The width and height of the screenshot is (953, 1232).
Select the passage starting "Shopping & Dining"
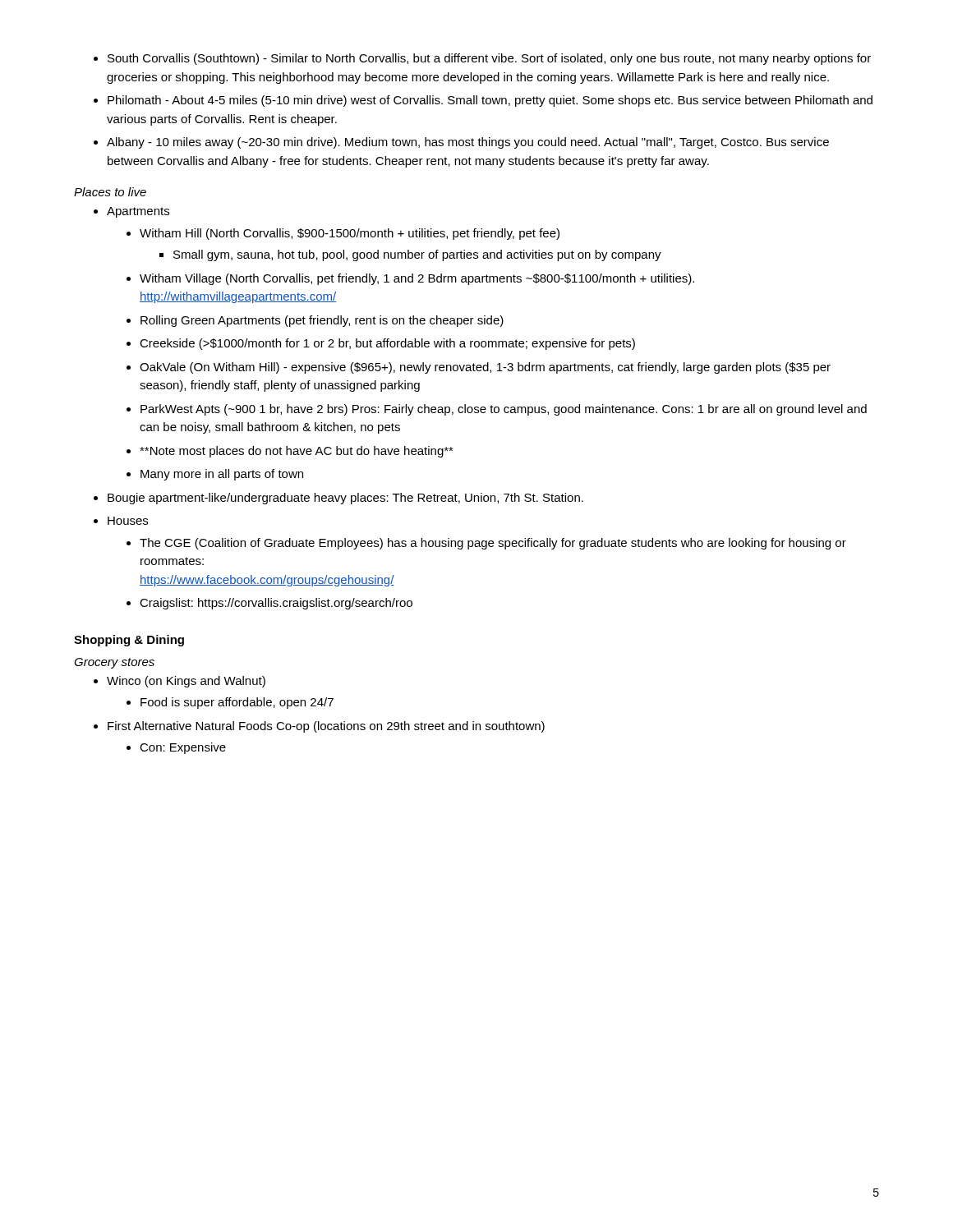pyautogui.click(x=129, y=639)
